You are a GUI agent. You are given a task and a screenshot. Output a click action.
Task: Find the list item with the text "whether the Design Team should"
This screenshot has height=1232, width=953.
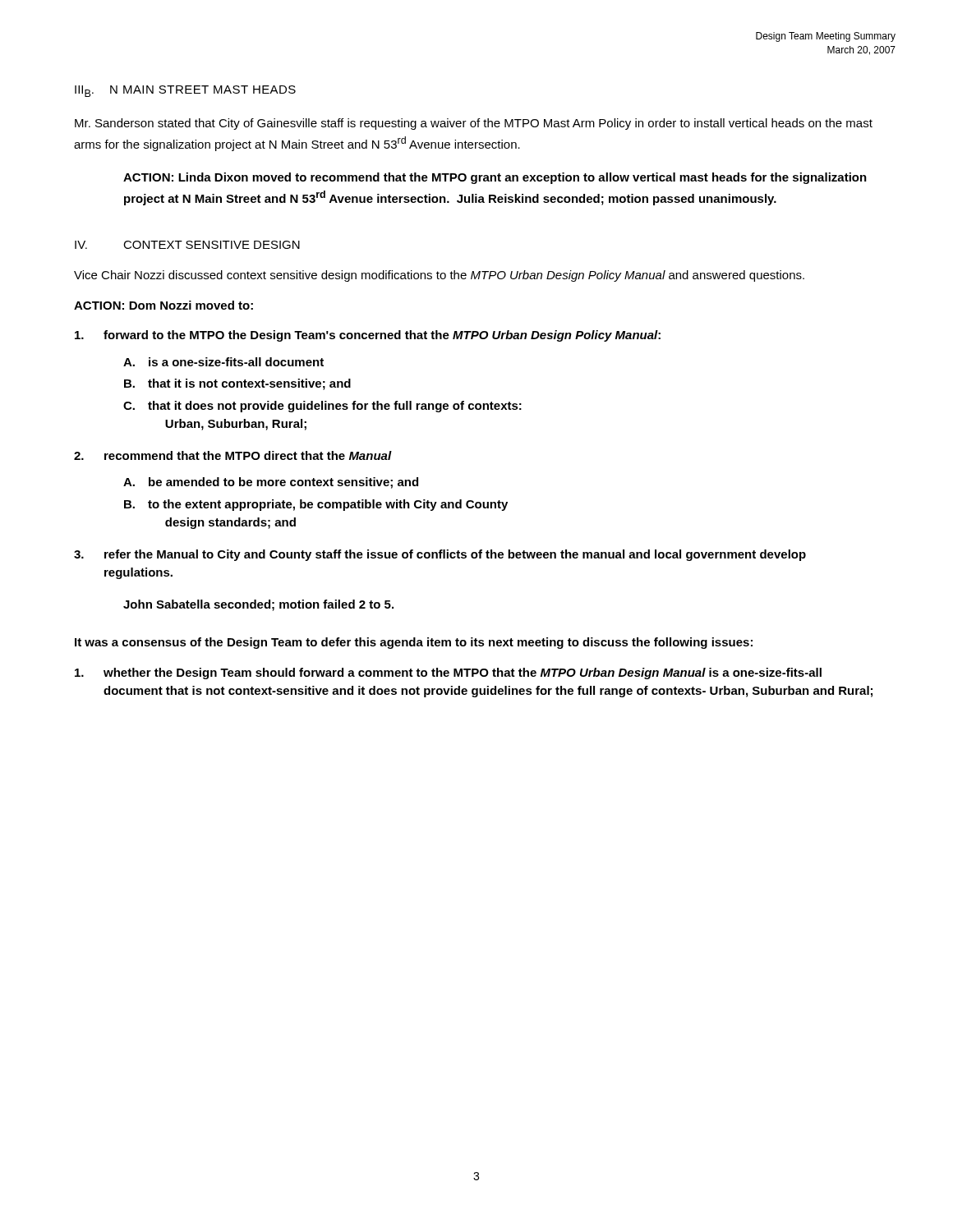coord(476,682)
